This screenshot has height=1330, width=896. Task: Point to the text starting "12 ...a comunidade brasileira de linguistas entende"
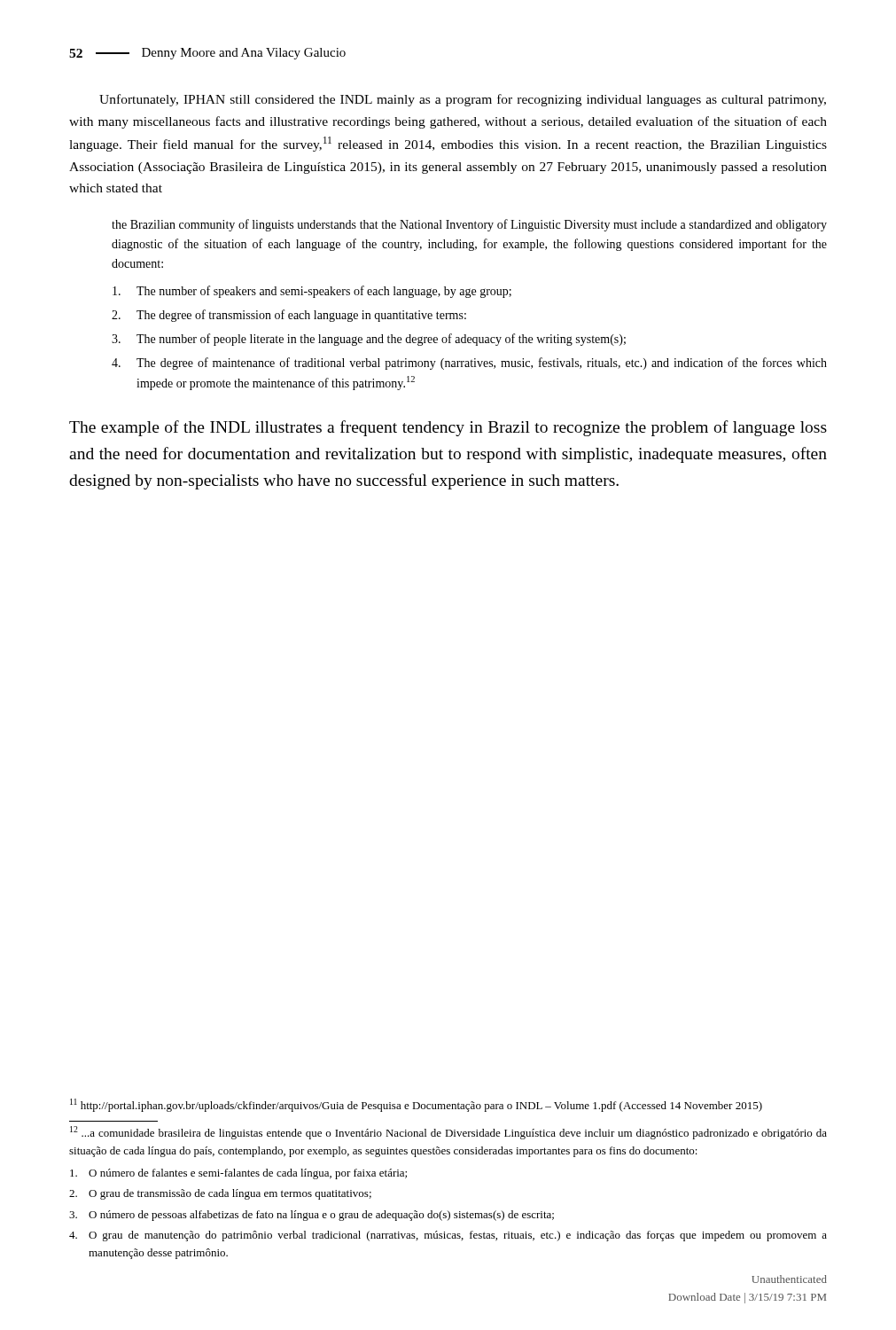tap(448, 1133)
